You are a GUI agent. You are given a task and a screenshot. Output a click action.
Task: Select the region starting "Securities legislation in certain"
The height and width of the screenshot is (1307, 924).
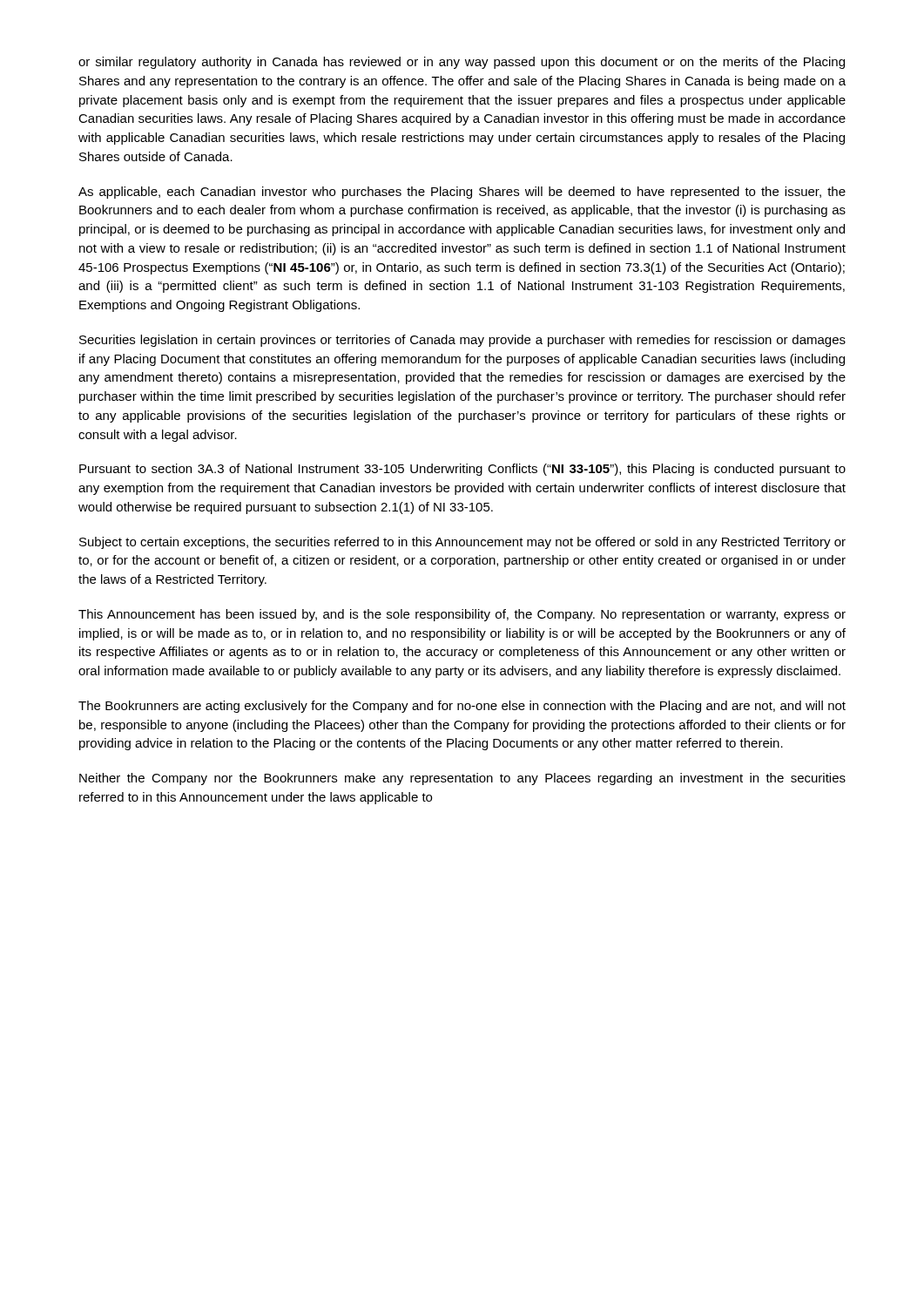(x=462, y=387)
